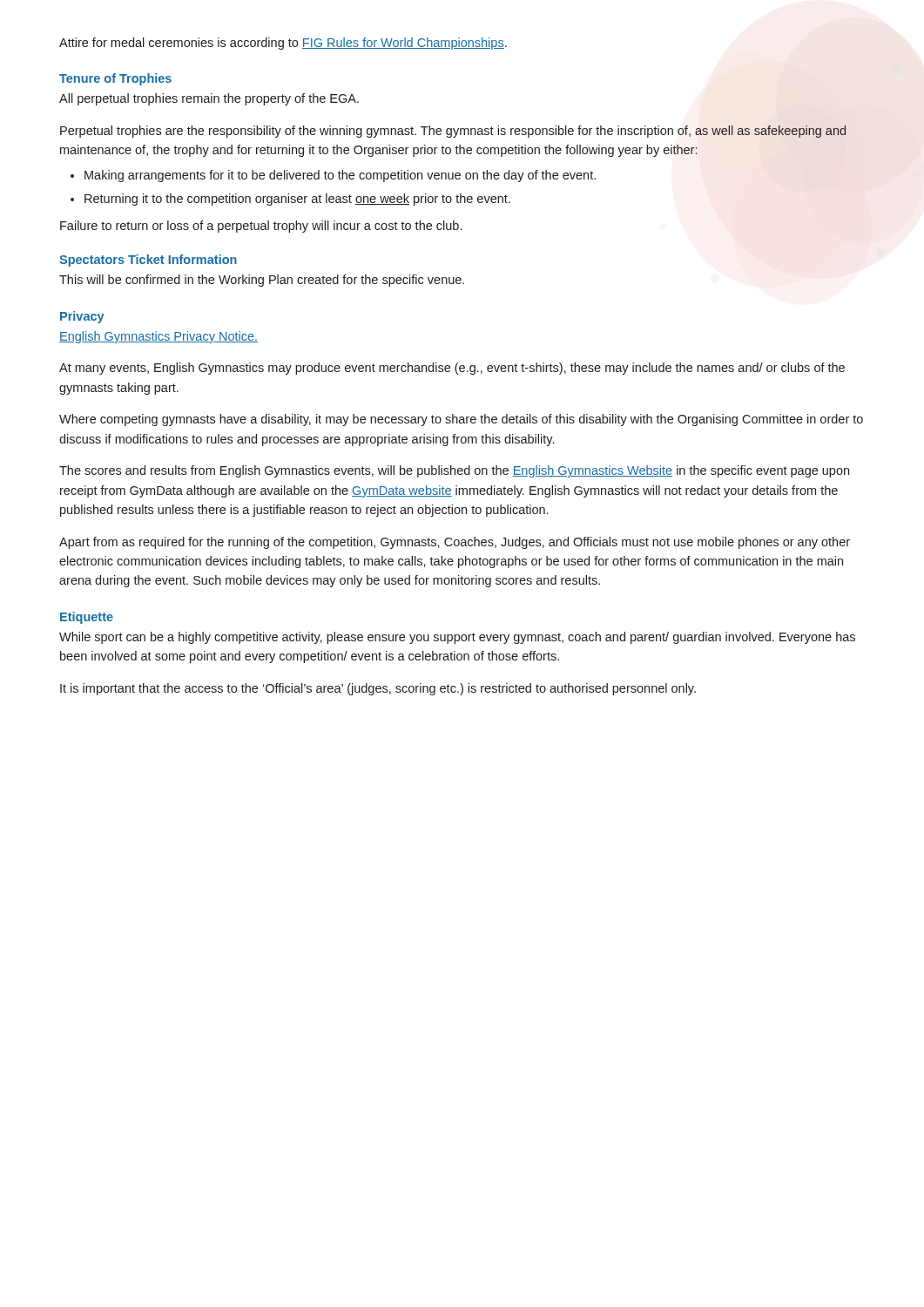This screenshot has width=924, height=1307.
Task: Navigate to the element starting "Spectators Ticket Information"
Action: (x=148, y=260)
